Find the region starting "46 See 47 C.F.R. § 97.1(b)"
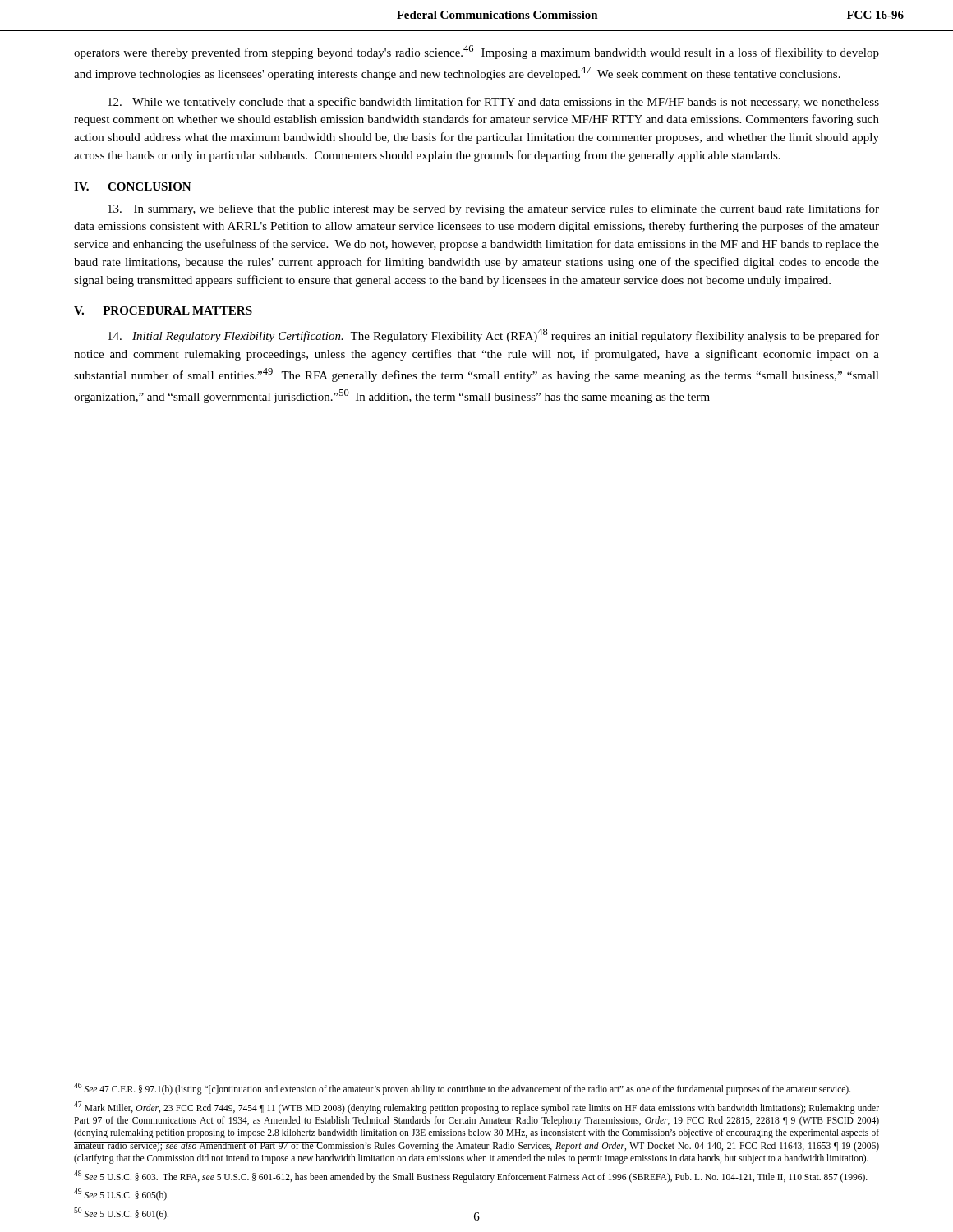This screenshot has width=953, height=1232. click(x=463, y=1088)
